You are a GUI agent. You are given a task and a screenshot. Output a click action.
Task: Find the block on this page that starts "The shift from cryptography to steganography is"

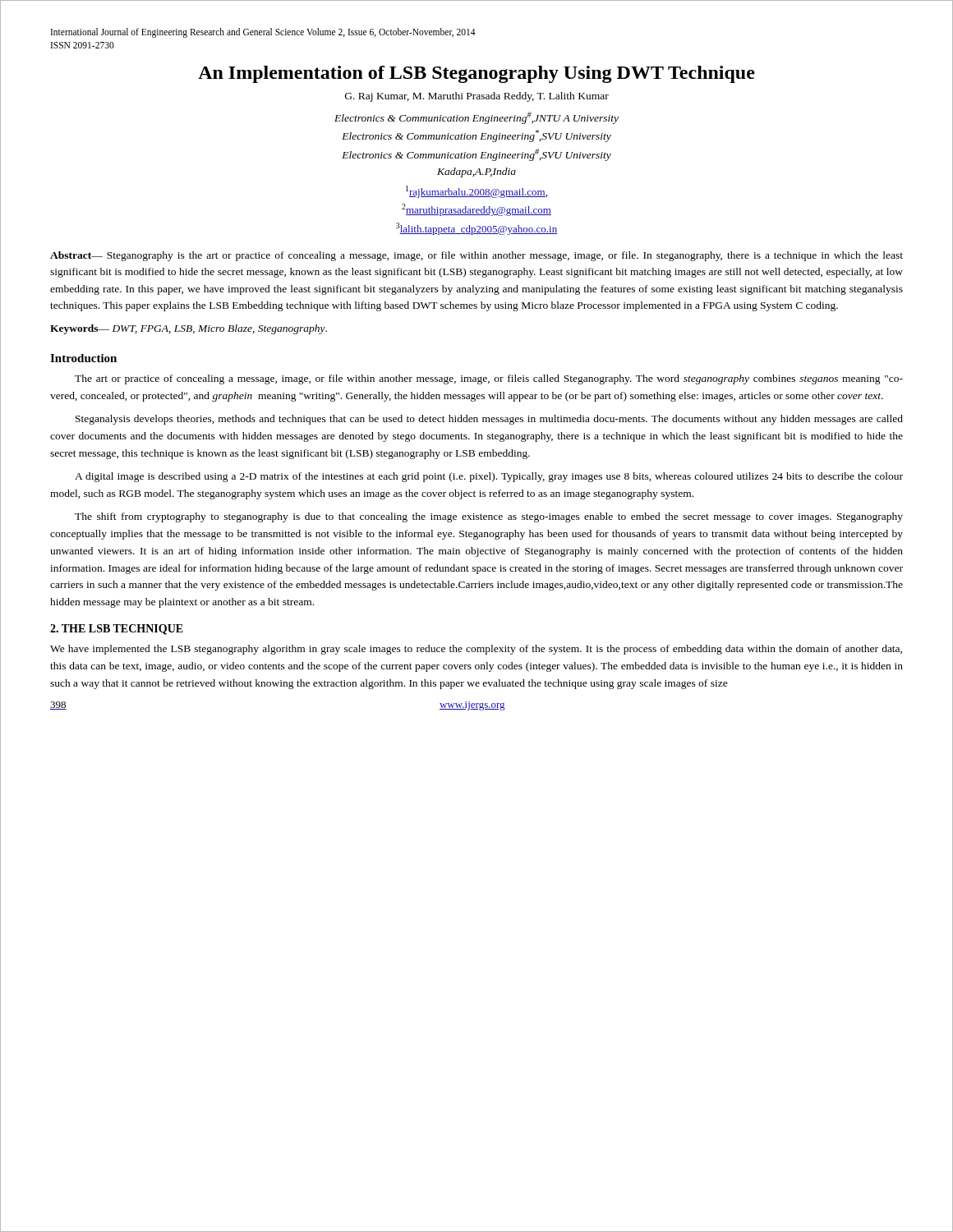pos(476,559)
